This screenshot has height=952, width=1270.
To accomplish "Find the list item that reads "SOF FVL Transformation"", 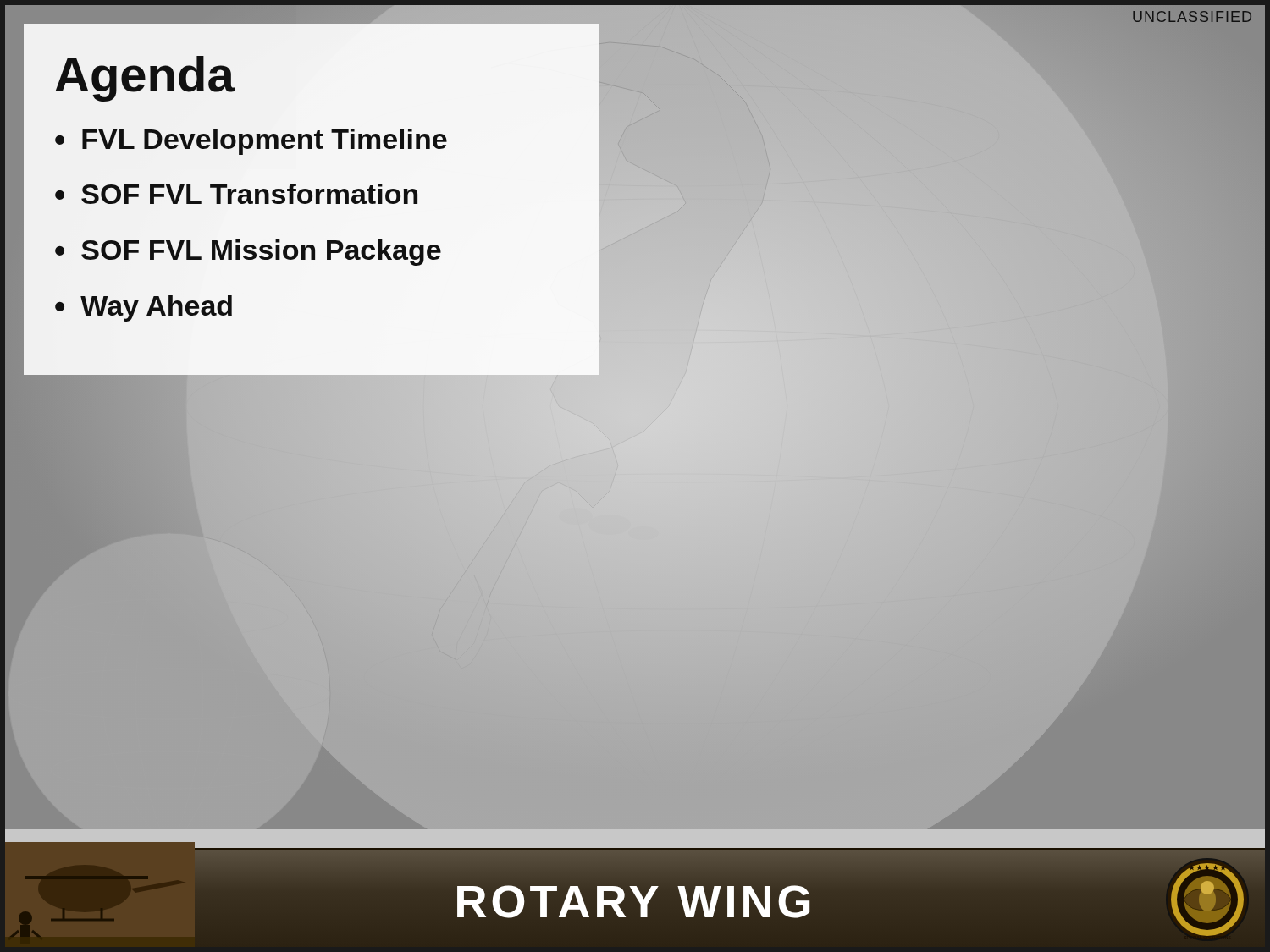I will point(250,195).
